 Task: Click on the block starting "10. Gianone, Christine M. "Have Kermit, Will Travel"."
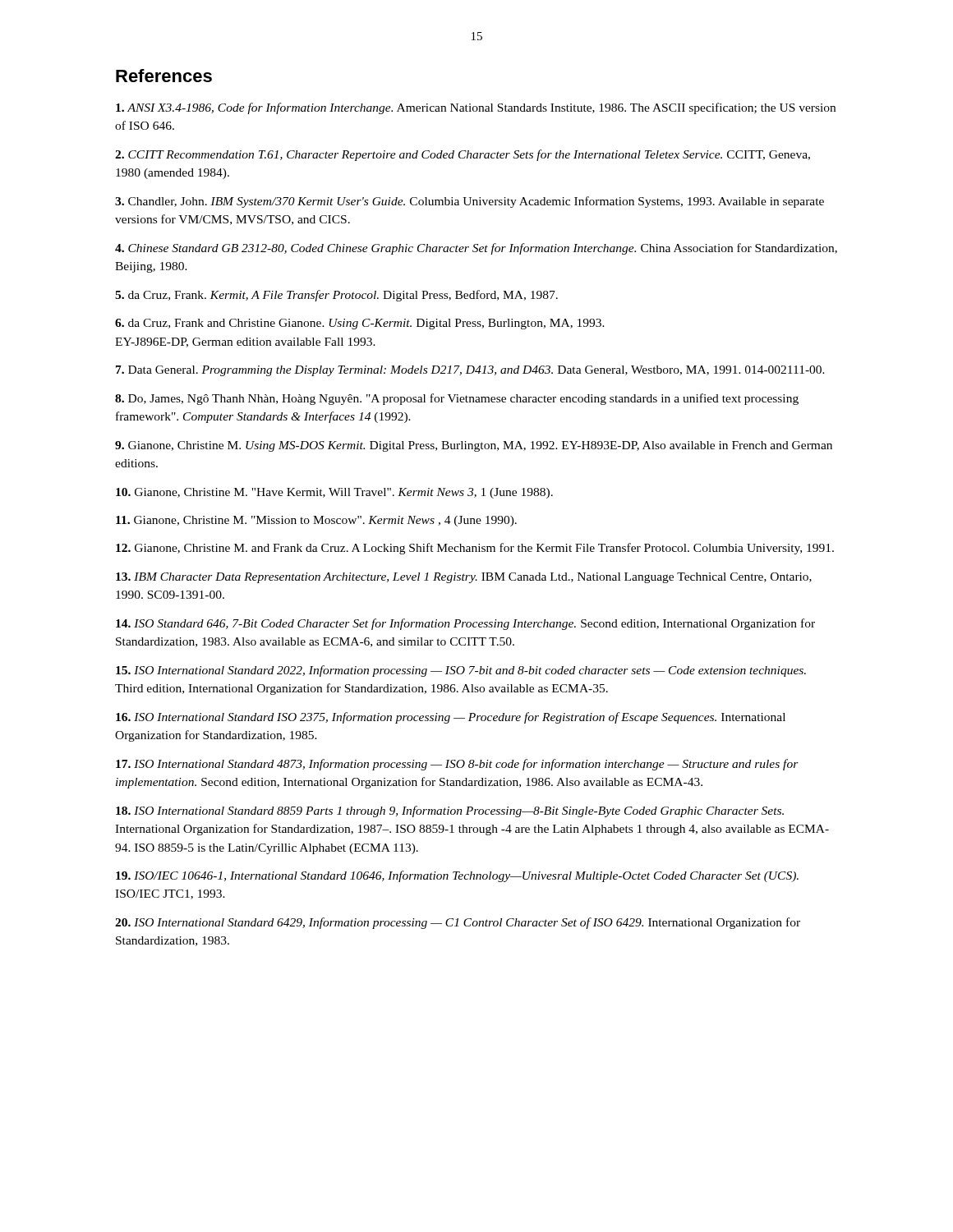tap(334, 491)
